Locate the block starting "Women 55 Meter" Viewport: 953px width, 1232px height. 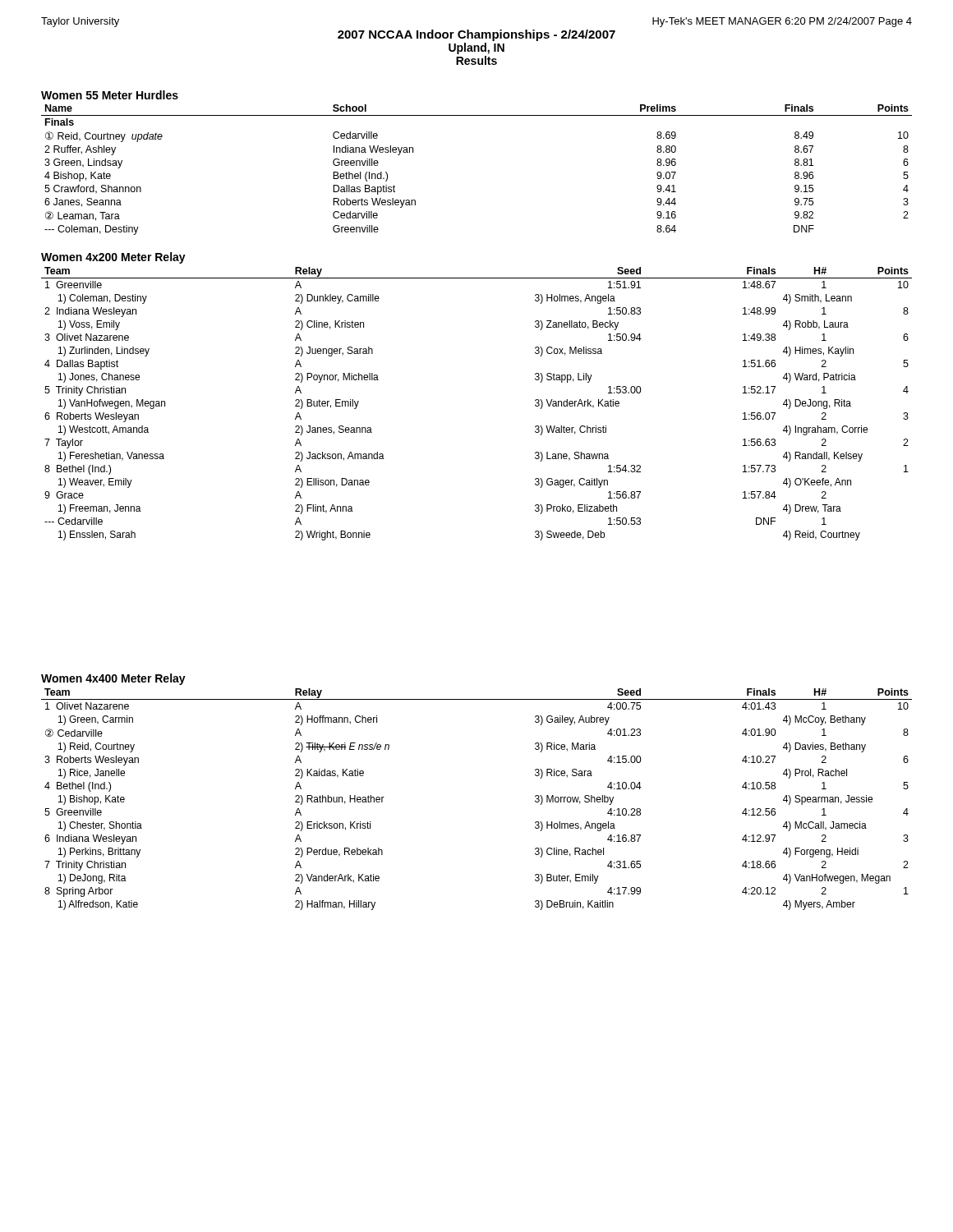(x=110, y=95)
